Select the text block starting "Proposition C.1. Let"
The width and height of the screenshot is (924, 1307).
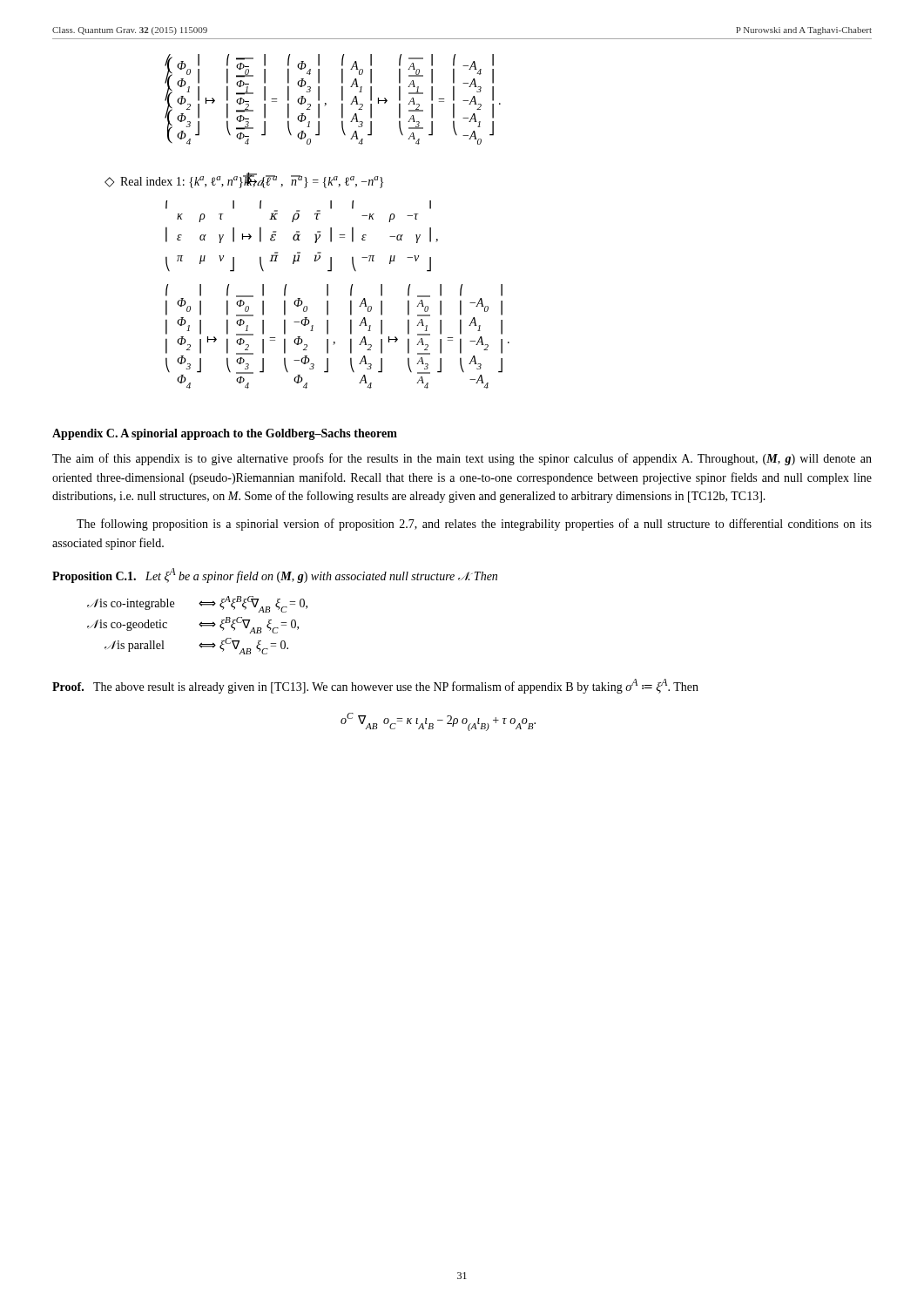pos(275,575)
